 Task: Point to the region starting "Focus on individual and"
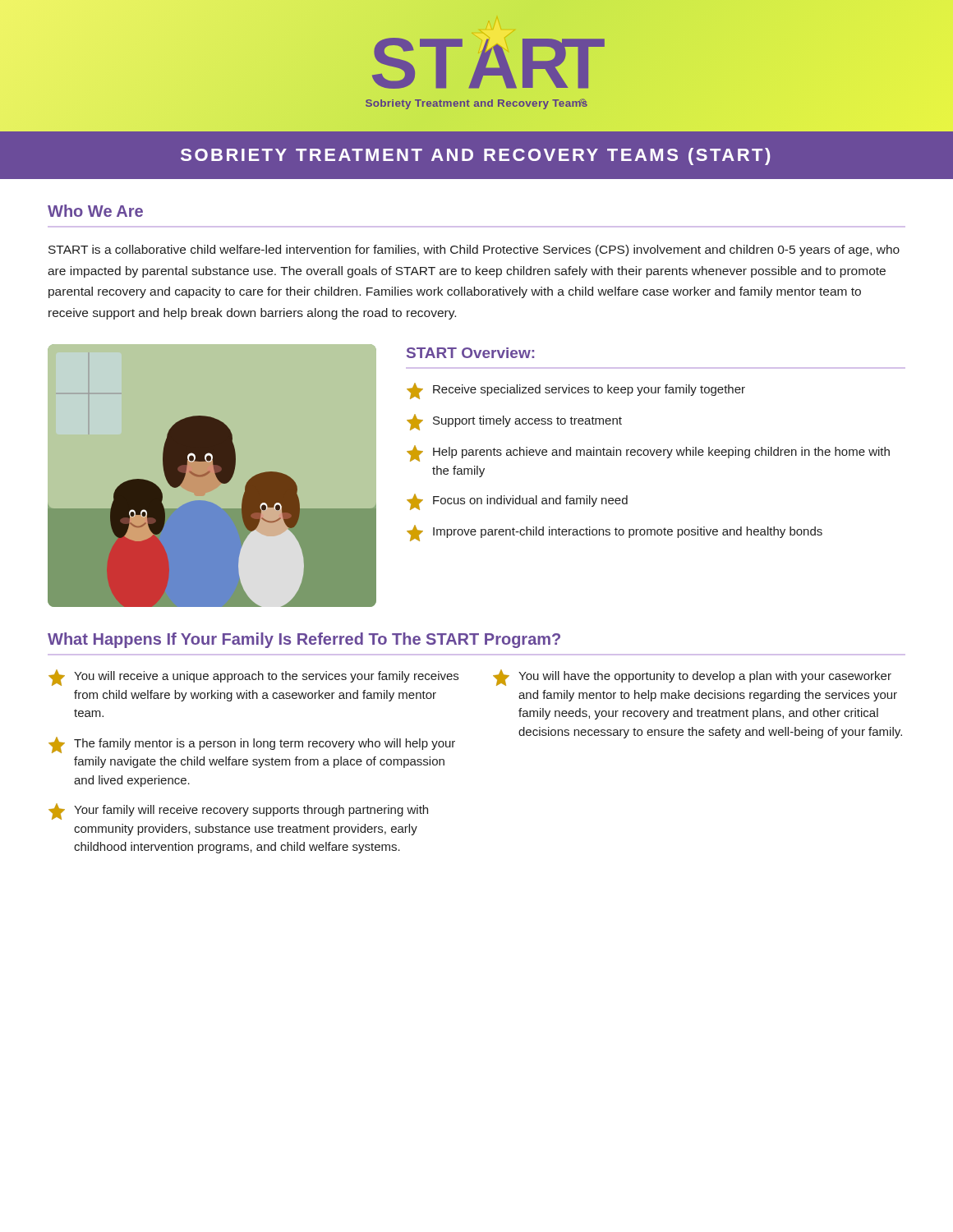tap(517, 501)
